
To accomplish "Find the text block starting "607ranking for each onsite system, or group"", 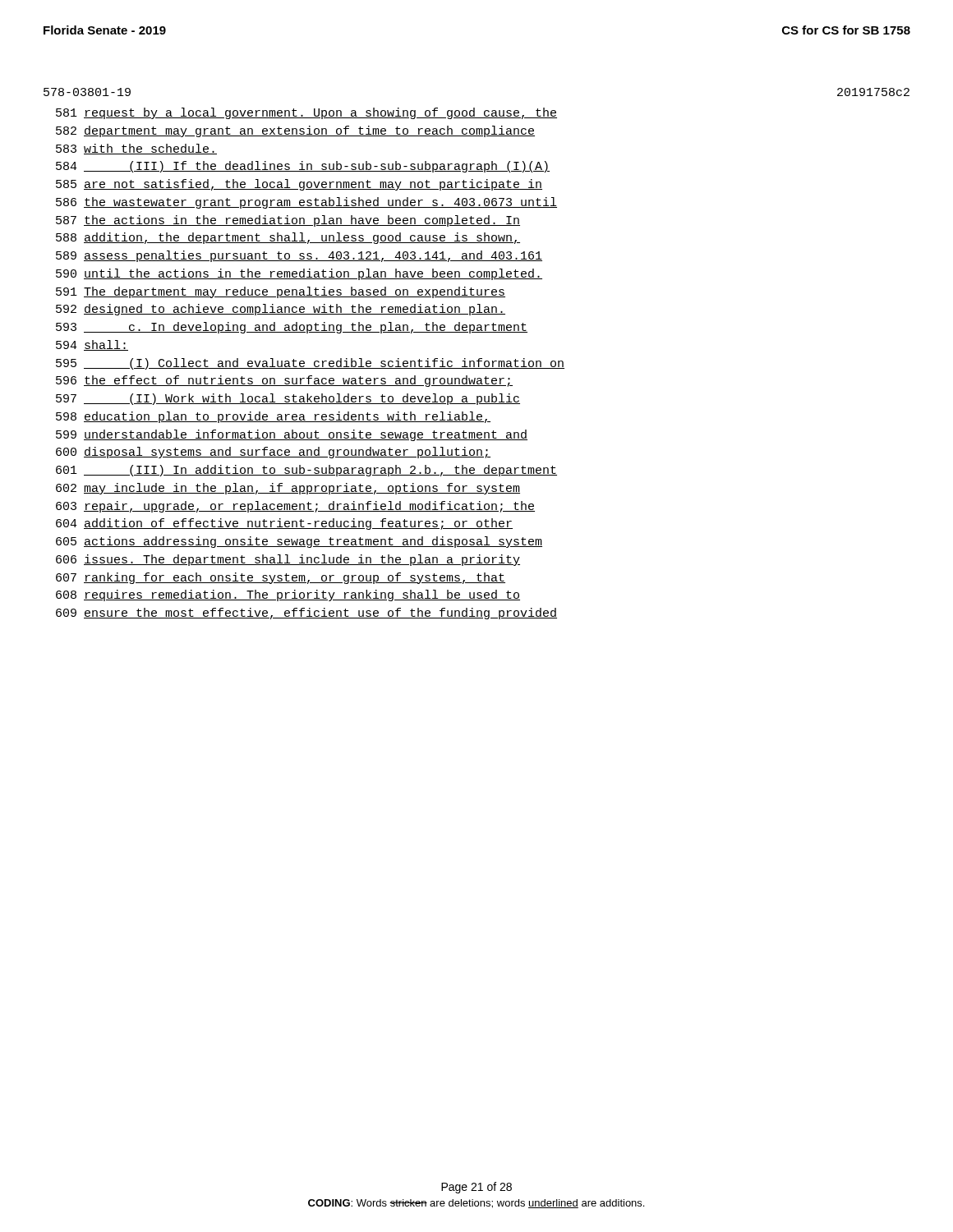I will click(x=274, y=578).
